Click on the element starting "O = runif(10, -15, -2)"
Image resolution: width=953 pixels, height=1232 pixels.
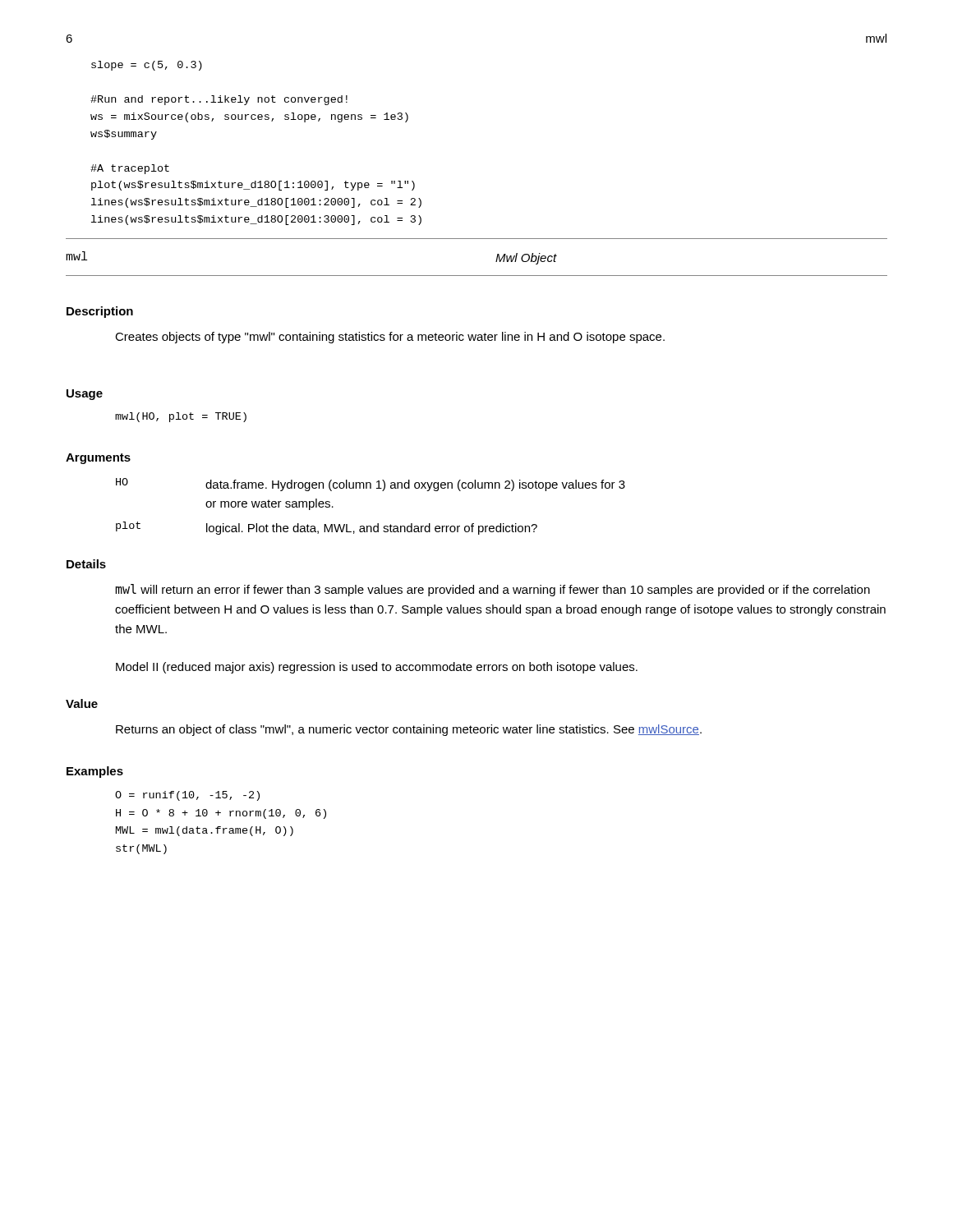222,822
